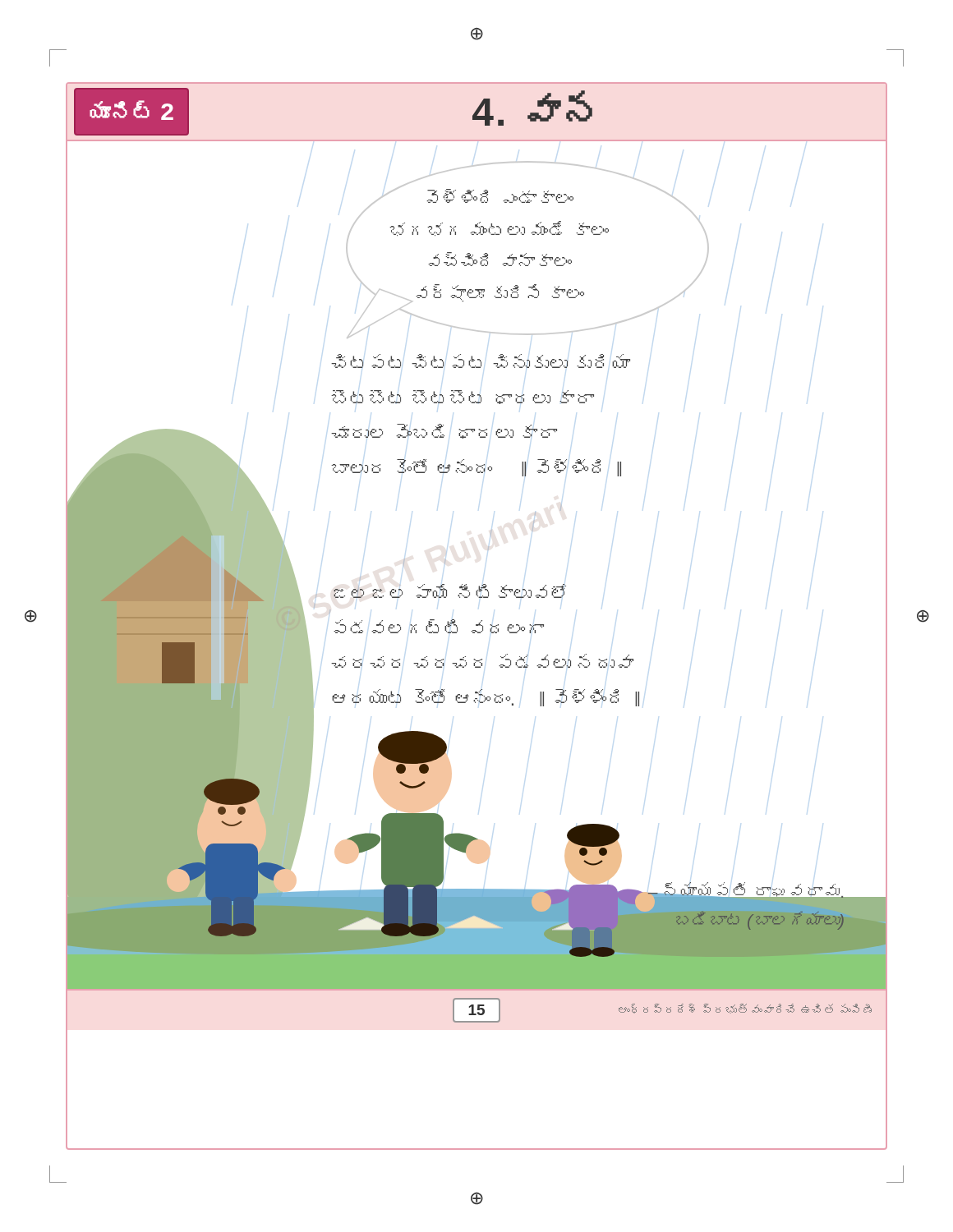
Task: Point to the text block starting "చిటపట చిటపట చినుకులు"
Action: point(481,361)
